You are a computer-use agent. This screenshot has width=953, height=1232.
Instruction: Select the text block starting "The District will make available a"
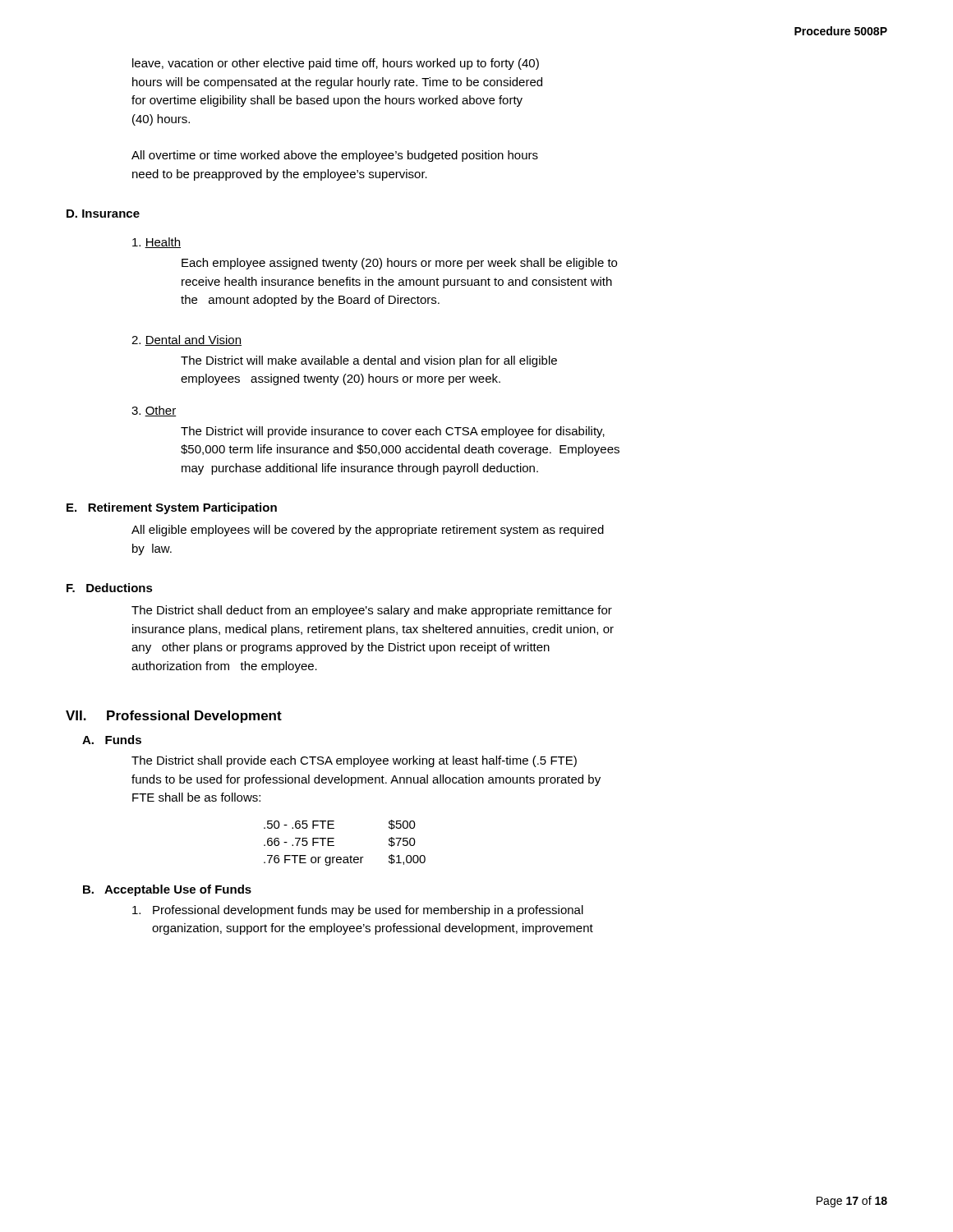pos(369,369)
